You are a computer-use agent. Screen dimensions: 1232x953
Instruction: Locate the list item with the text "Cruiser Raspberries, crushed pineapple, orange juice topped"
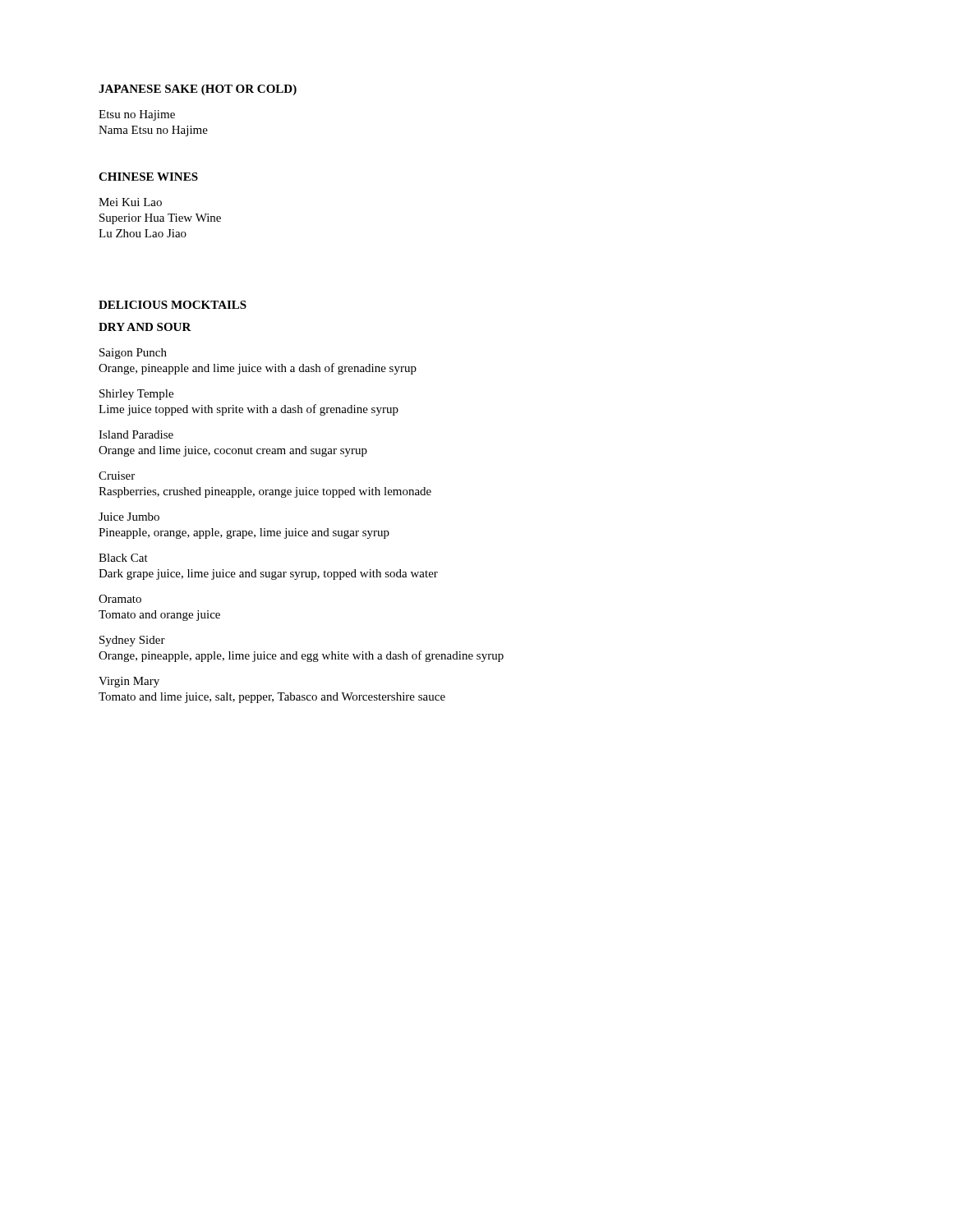(386, 484)
